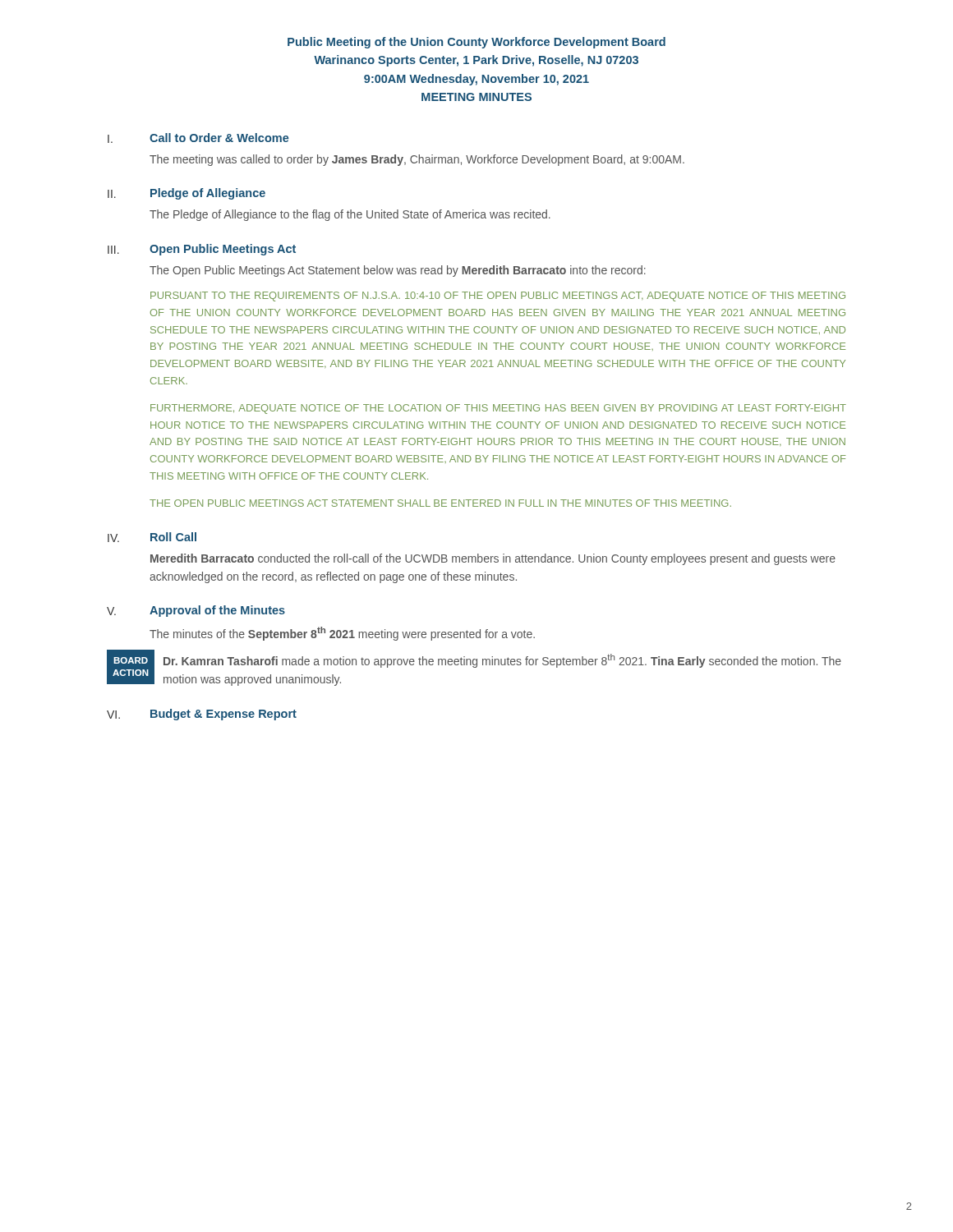Screen dimensions: 1232x953
Task: Locate the block of text that opens with "Dr. Kamran Tasharofi made a motion to"
Action: point(502,669)
